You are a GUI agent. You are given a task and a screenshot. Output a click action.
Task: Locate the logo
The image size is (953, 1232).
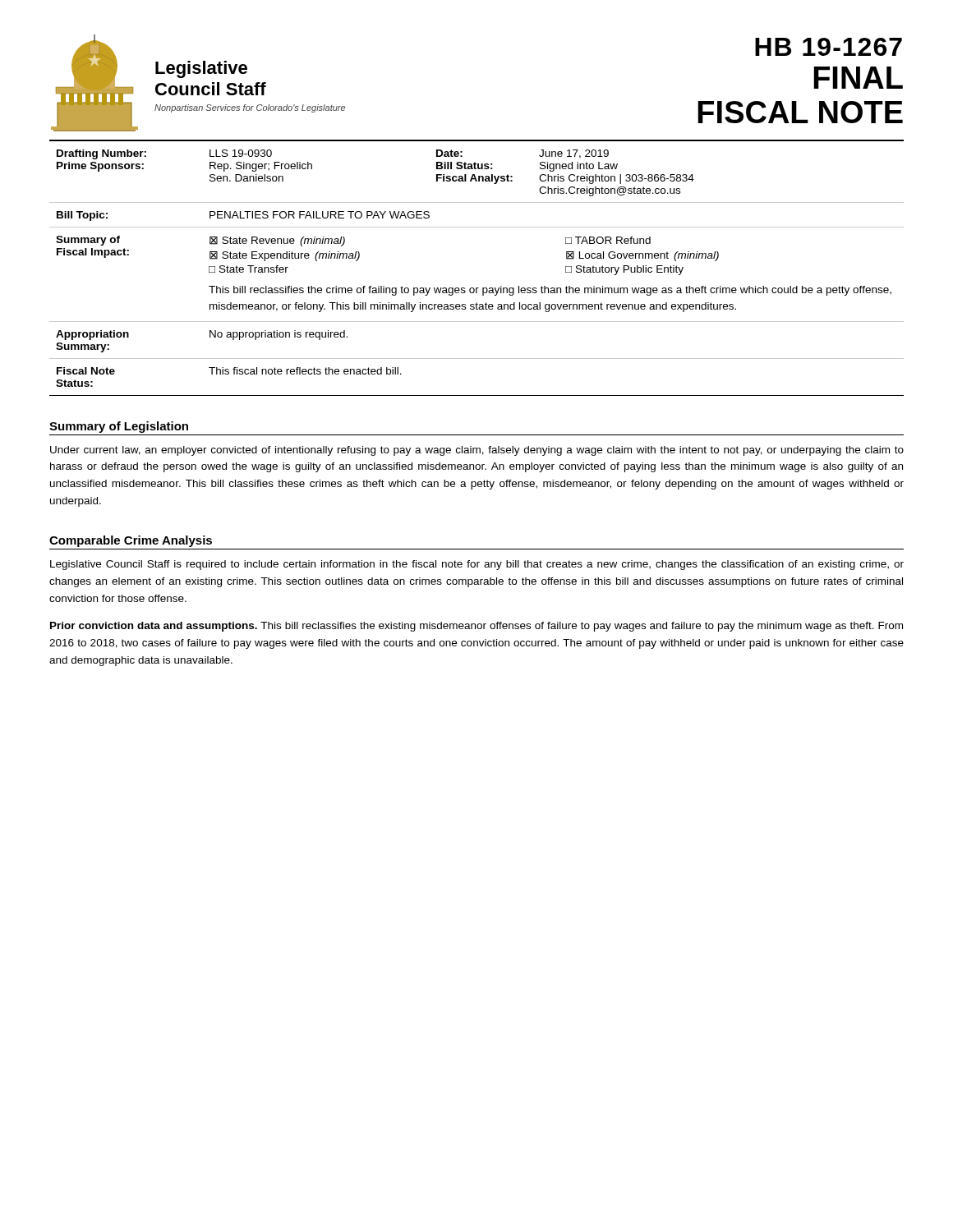coord(197,82)
